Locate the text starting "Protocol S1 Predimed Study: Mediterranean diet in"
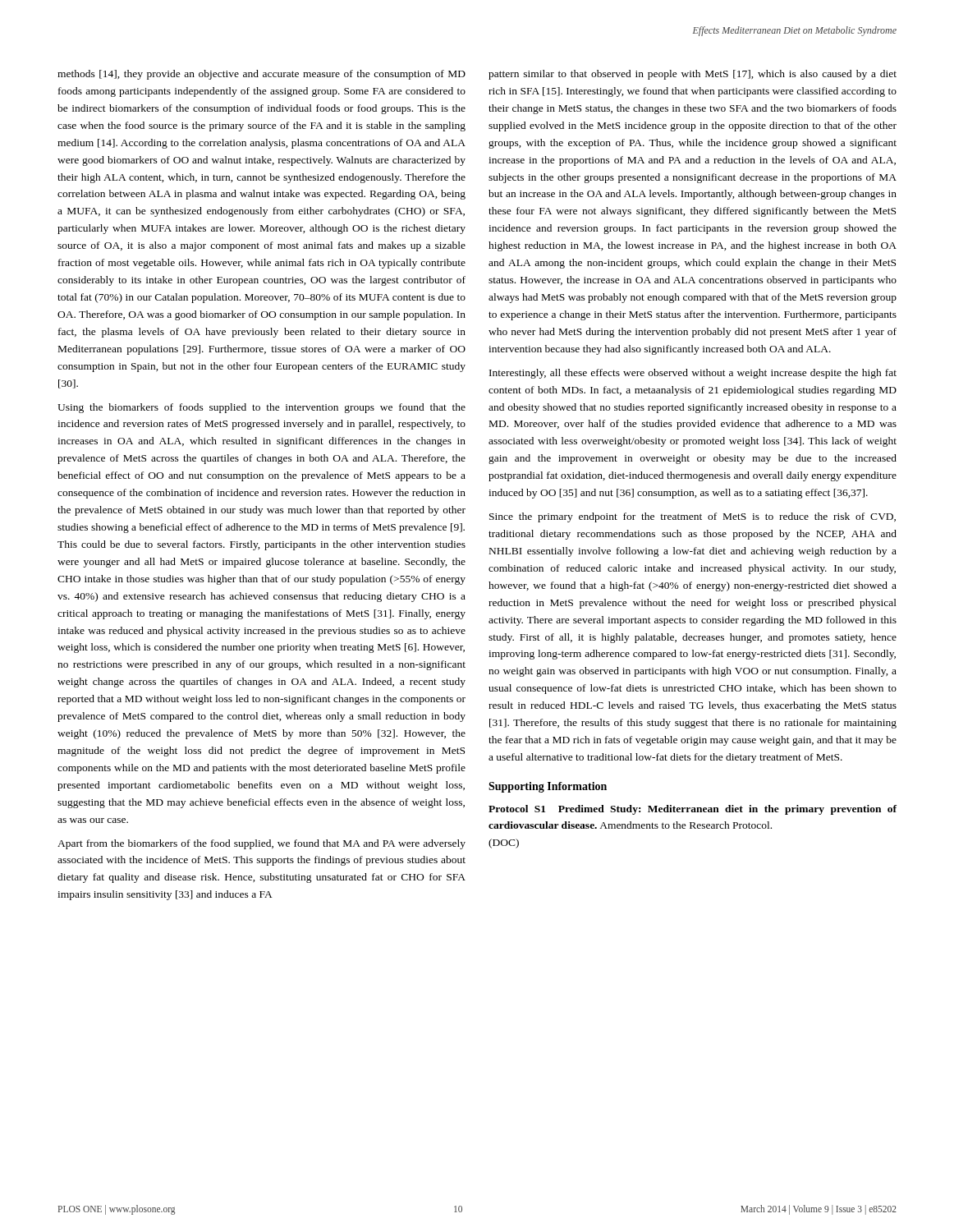The height and width of the screenshot is (1232, 954). pos(693,826)
